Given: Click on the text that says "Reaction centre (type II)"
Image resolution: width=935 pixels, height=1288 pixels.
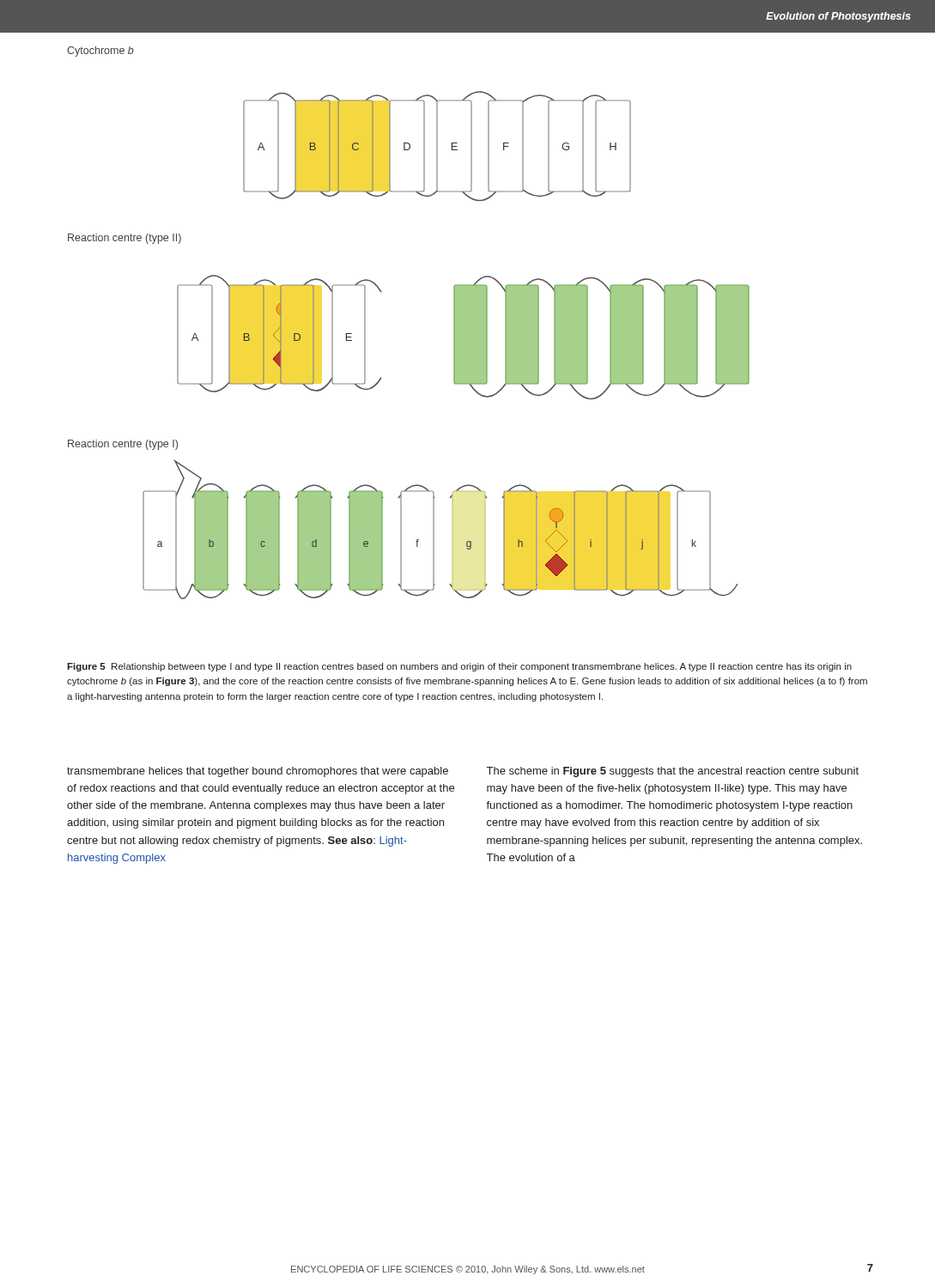Looking at the screenshot, I should pyautogui.click(x=124, y=238).
